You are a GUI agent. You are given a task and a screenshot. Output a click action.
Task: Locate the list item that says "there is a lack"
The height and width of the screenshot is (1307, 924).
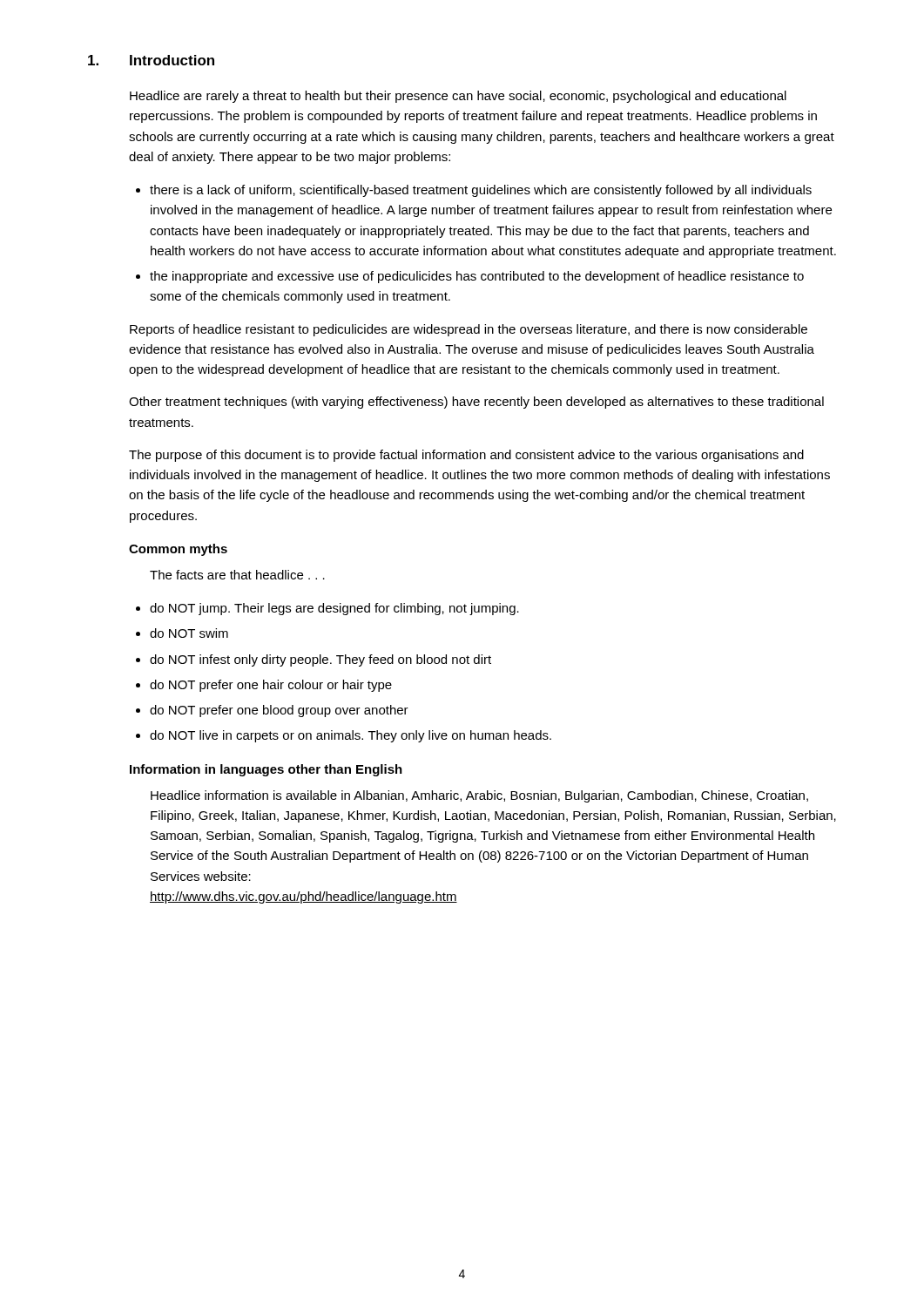click(493, 220)
